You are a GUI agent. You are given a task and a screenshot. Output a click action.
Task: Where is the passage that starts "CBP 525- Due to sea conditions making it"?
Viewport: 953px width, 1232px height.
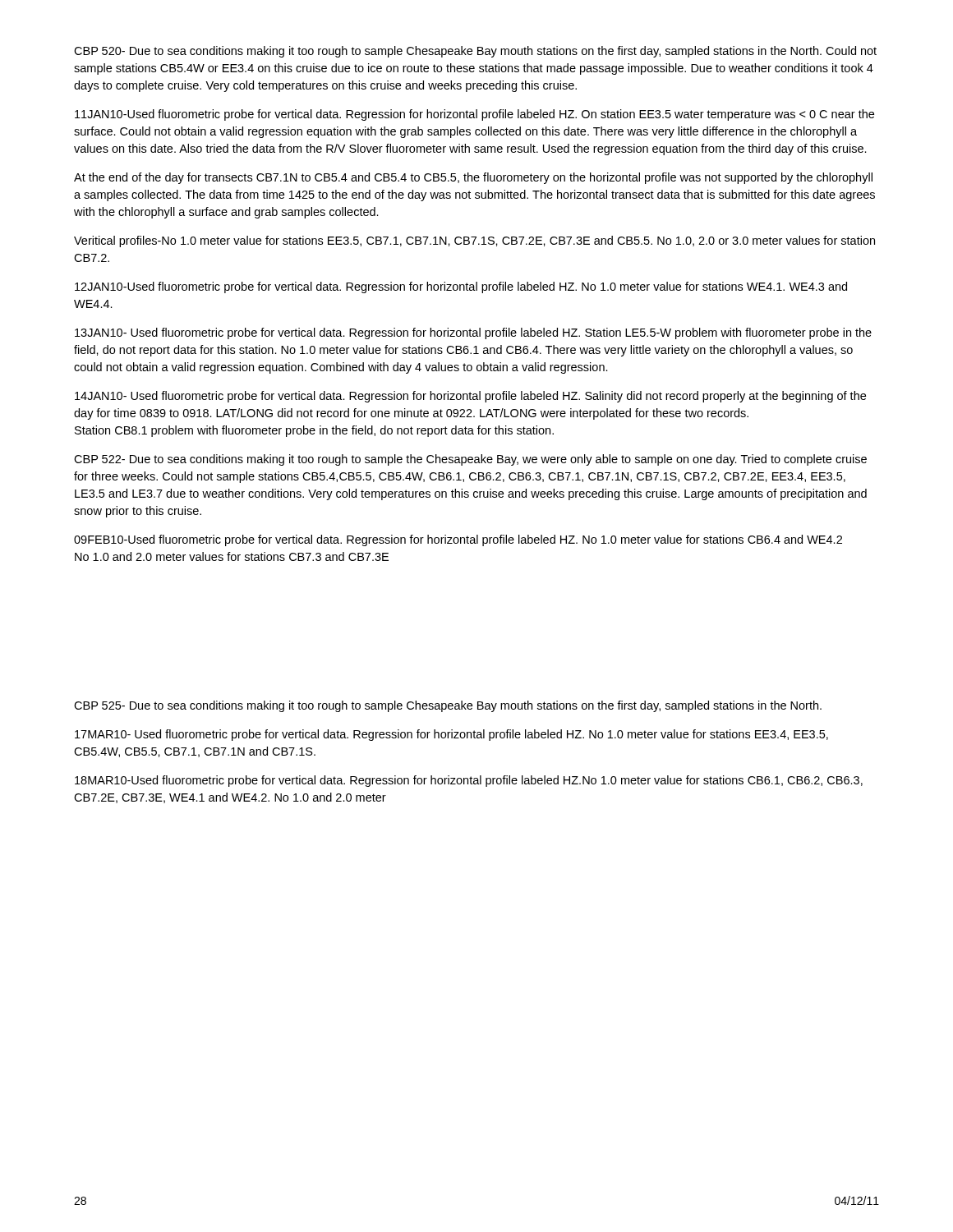click(448, 706)
